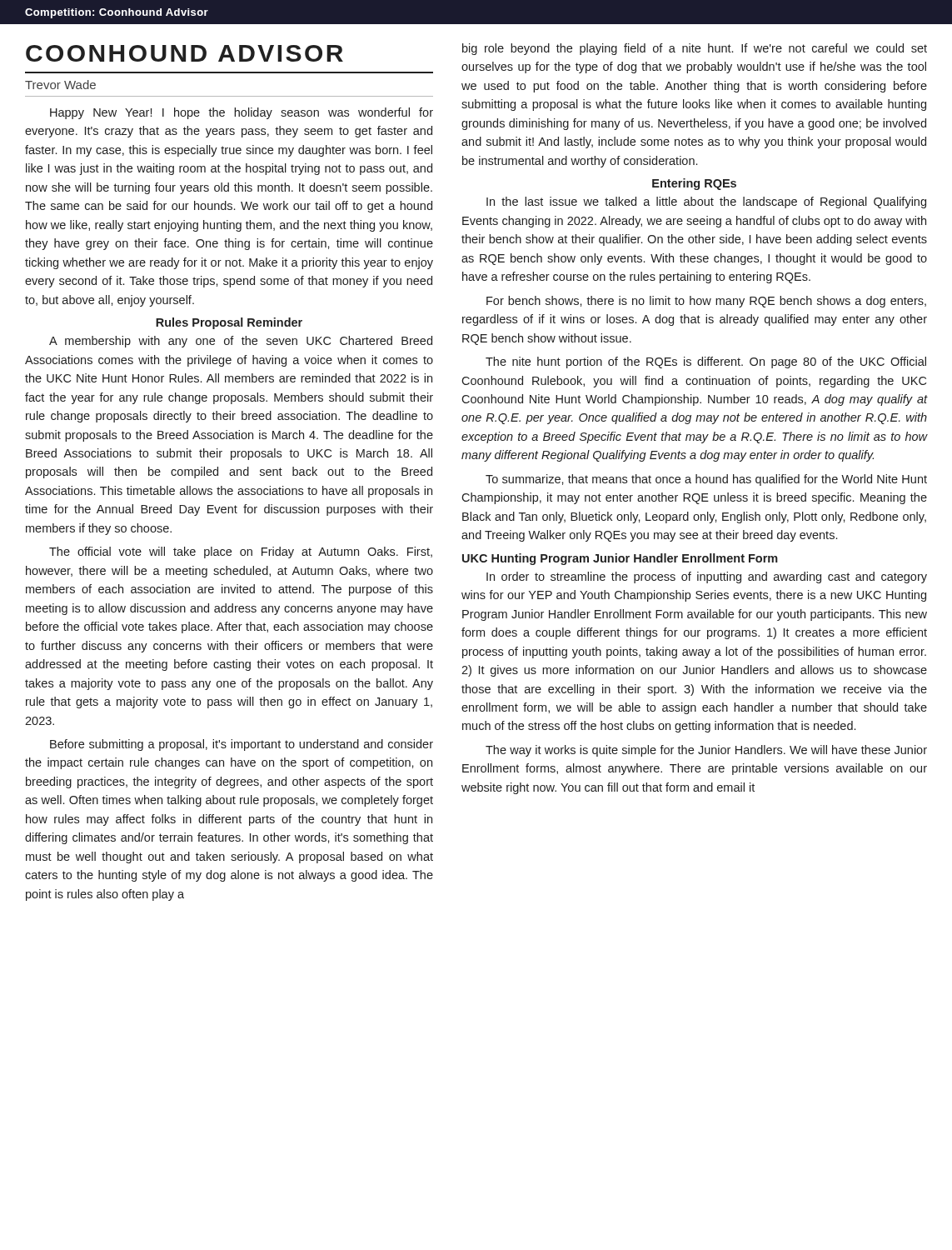Point to "COONHOUND ADVISOR"
This screenshot has height=1250, width=952.
click(185, 53)
